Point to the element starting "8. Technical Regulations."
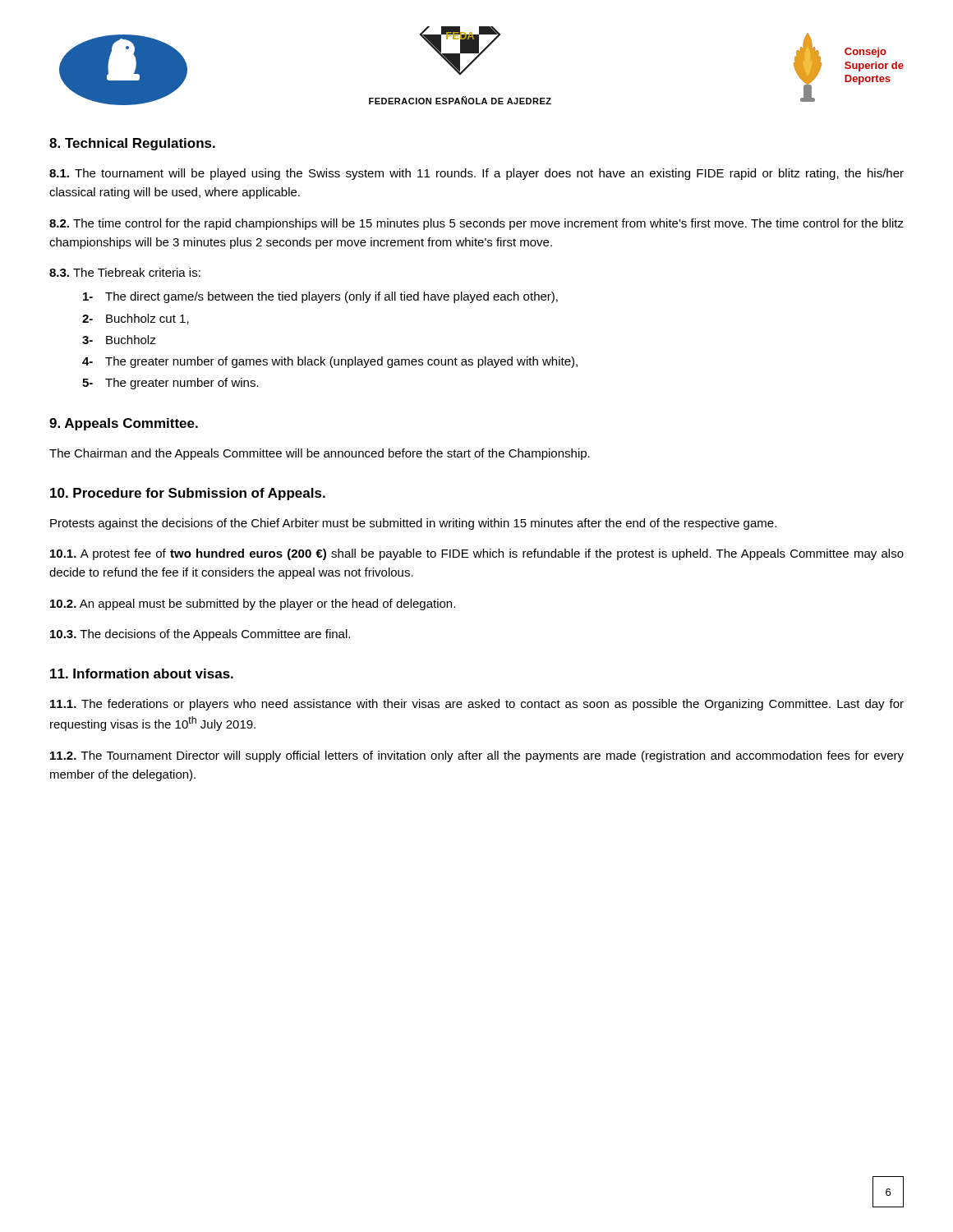The height and width of the screenshot is (1232, 953). tap(133, 143)
